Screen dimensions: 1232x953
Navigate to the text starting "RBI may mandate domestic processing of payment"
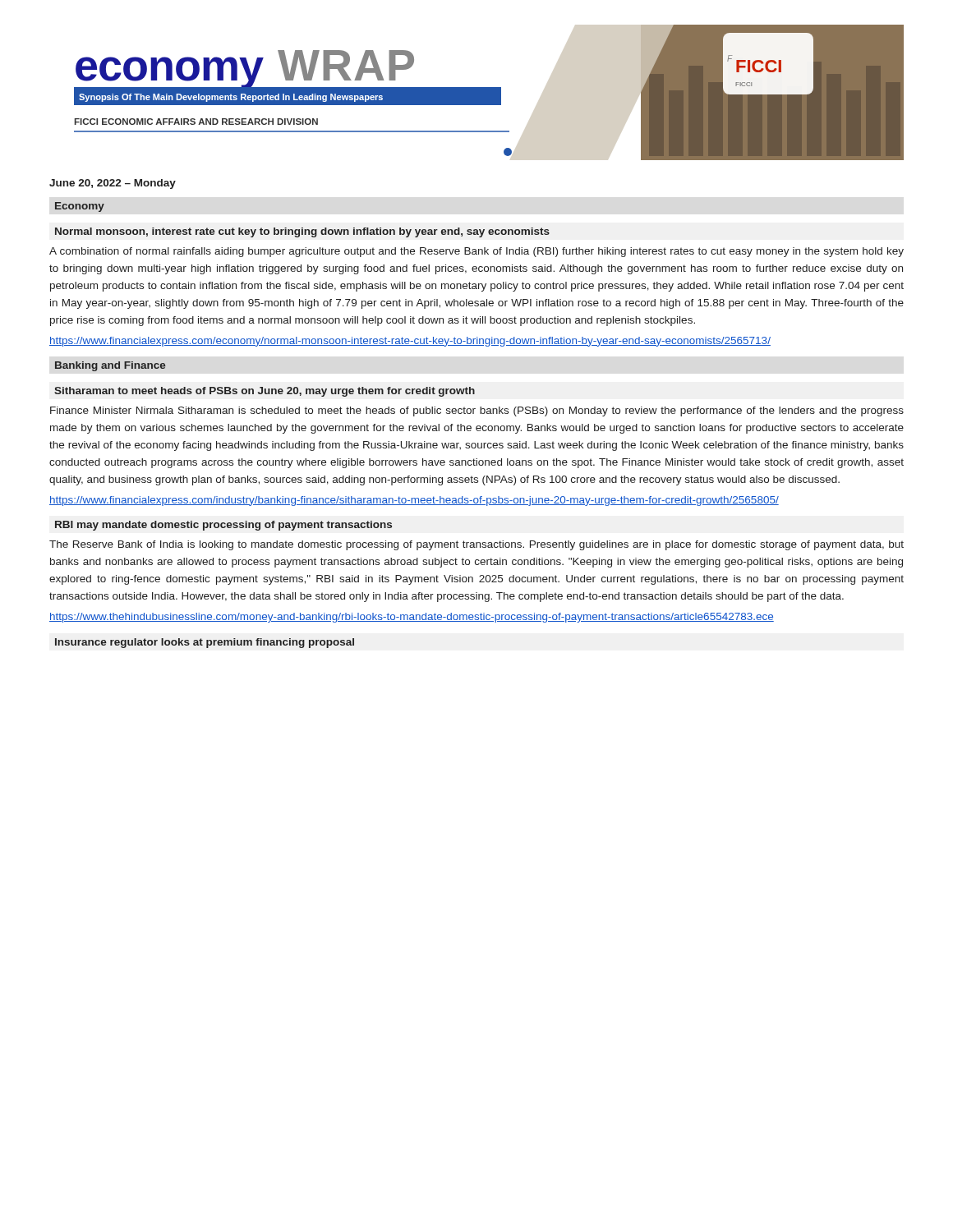[x=223, y=525]
